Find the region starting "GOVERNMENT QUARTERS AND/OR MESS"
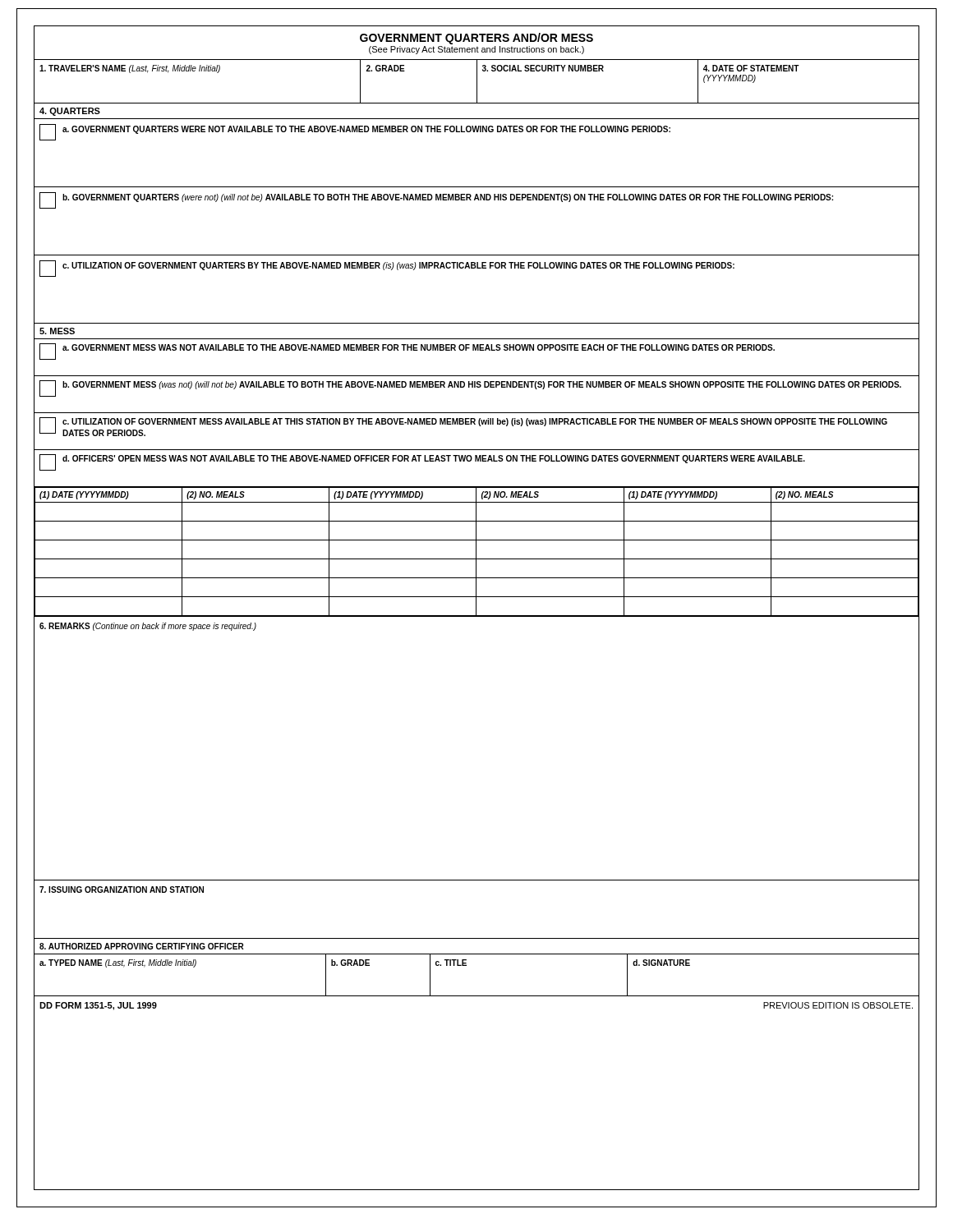This screenshot has height=1232, width=953. [476, 43]
